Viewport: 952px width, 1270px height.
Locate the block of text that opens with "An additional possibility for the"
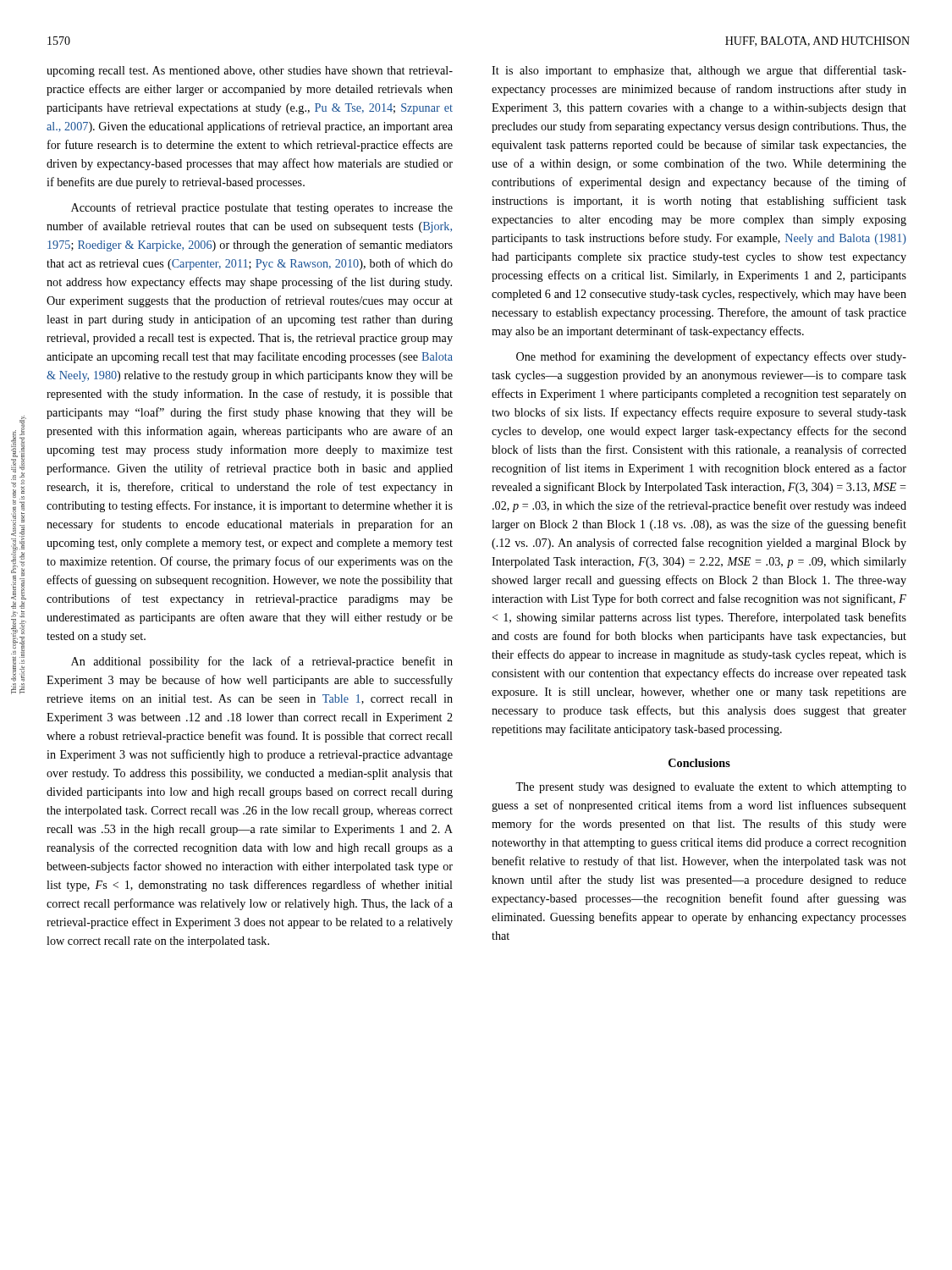pos(250,801)
